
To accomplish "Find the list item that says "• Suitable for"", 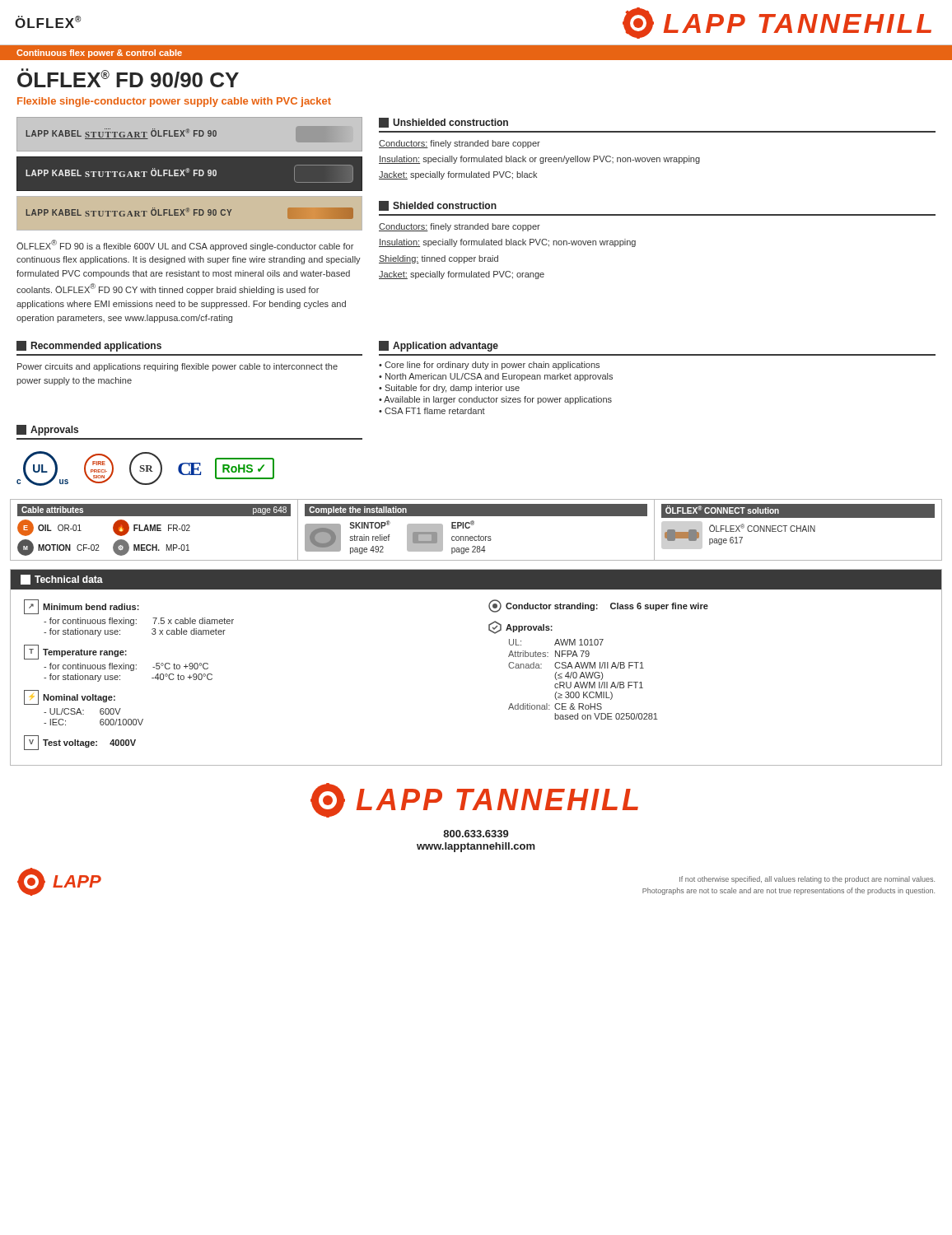I will (449, 388).
